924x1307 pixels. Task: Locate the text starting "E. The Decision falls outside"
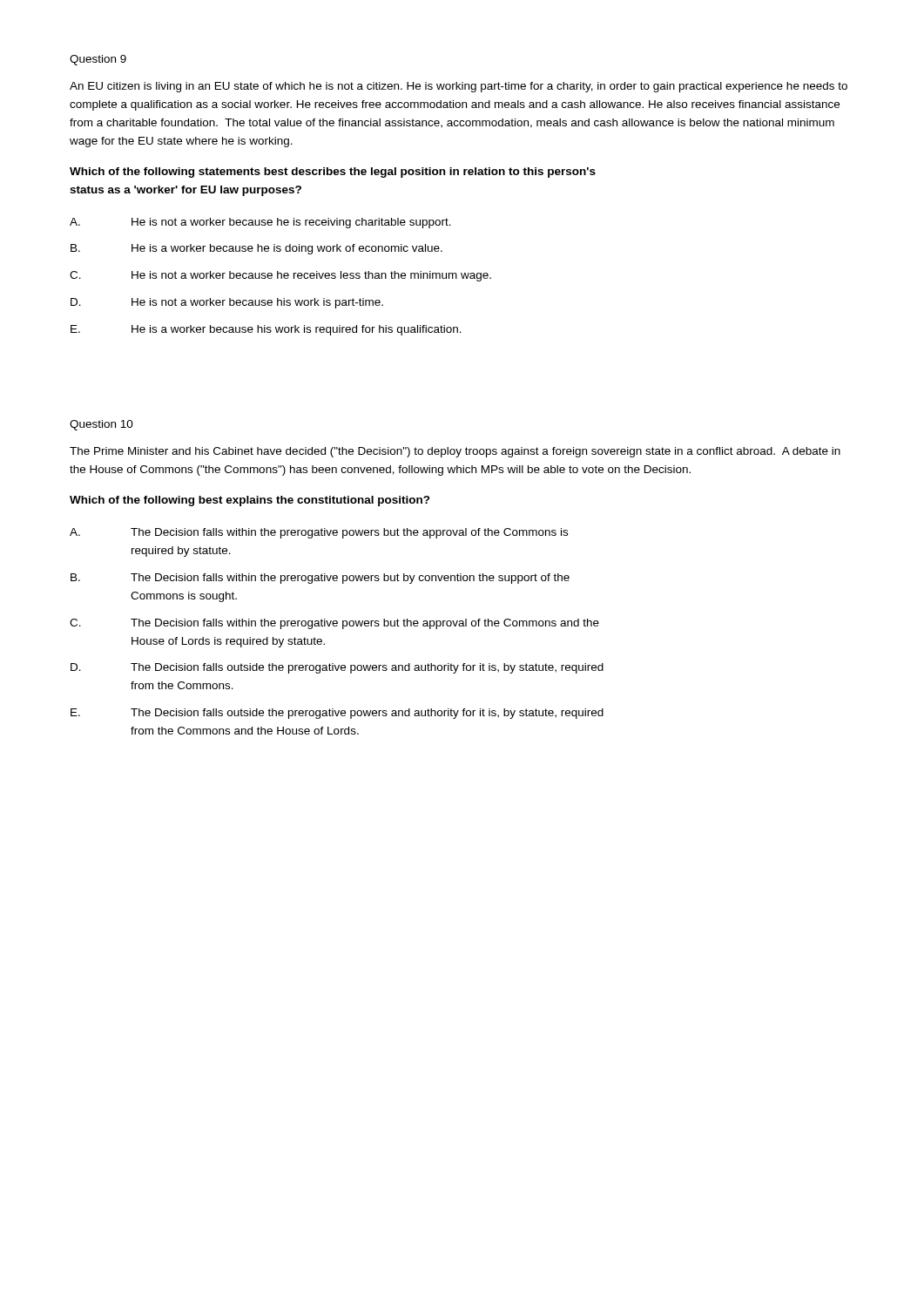(x=462, y=723)
